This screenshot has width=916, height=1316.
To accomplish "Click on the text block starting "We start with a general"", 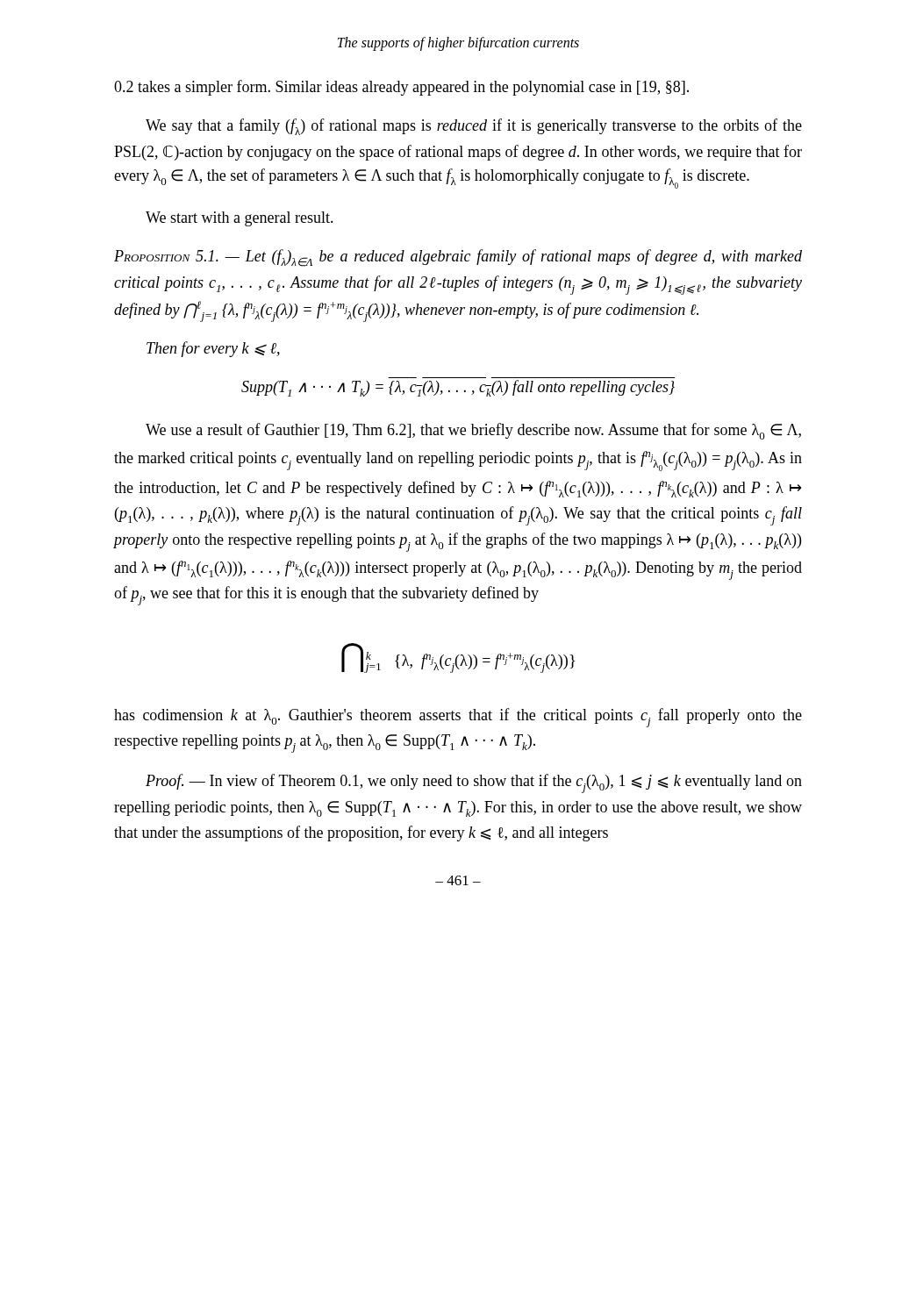I will pos(240,219).
